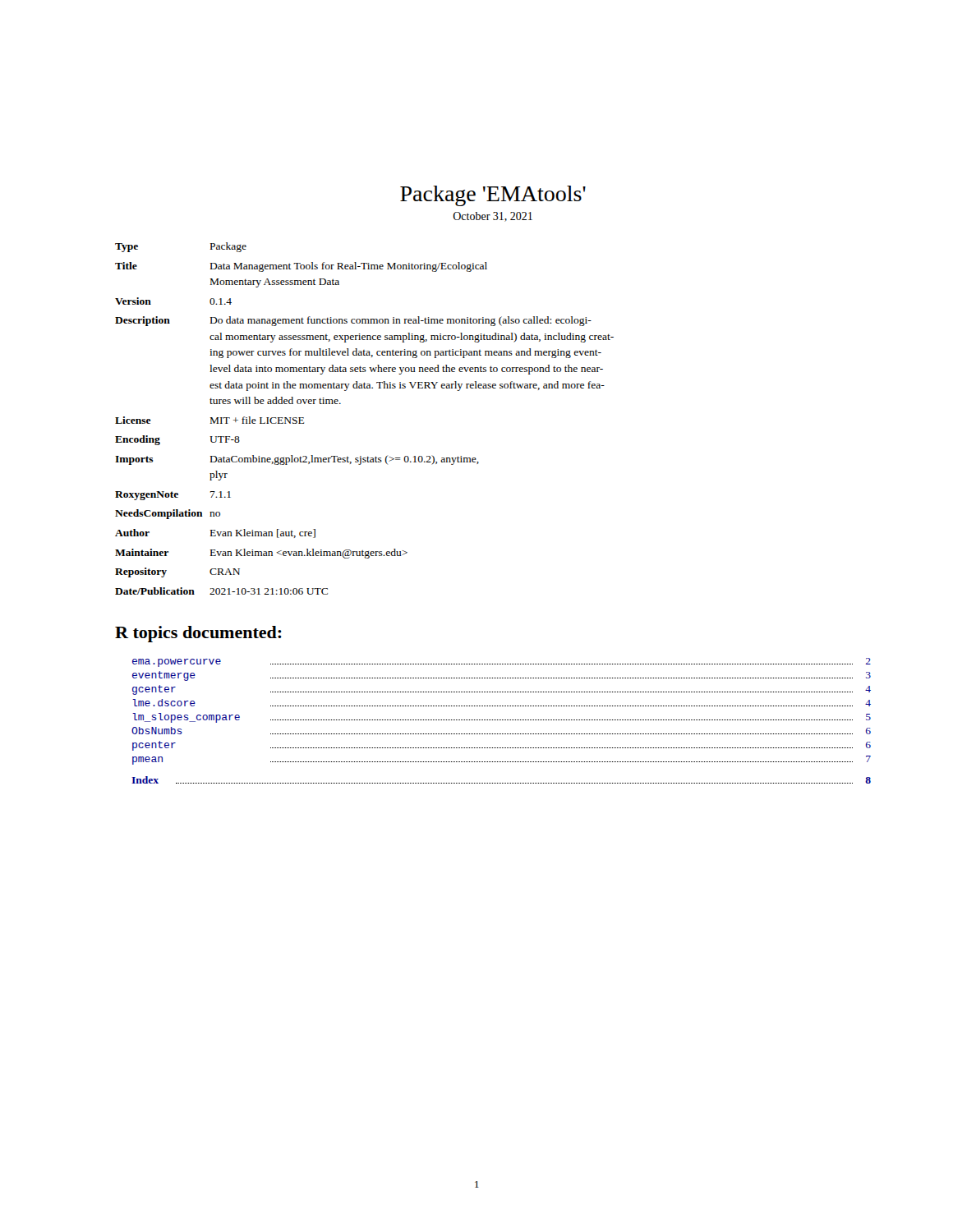Locate the text "ObsNumbs 6"
Screen dimensions: 1232x953
click(501, 731)
